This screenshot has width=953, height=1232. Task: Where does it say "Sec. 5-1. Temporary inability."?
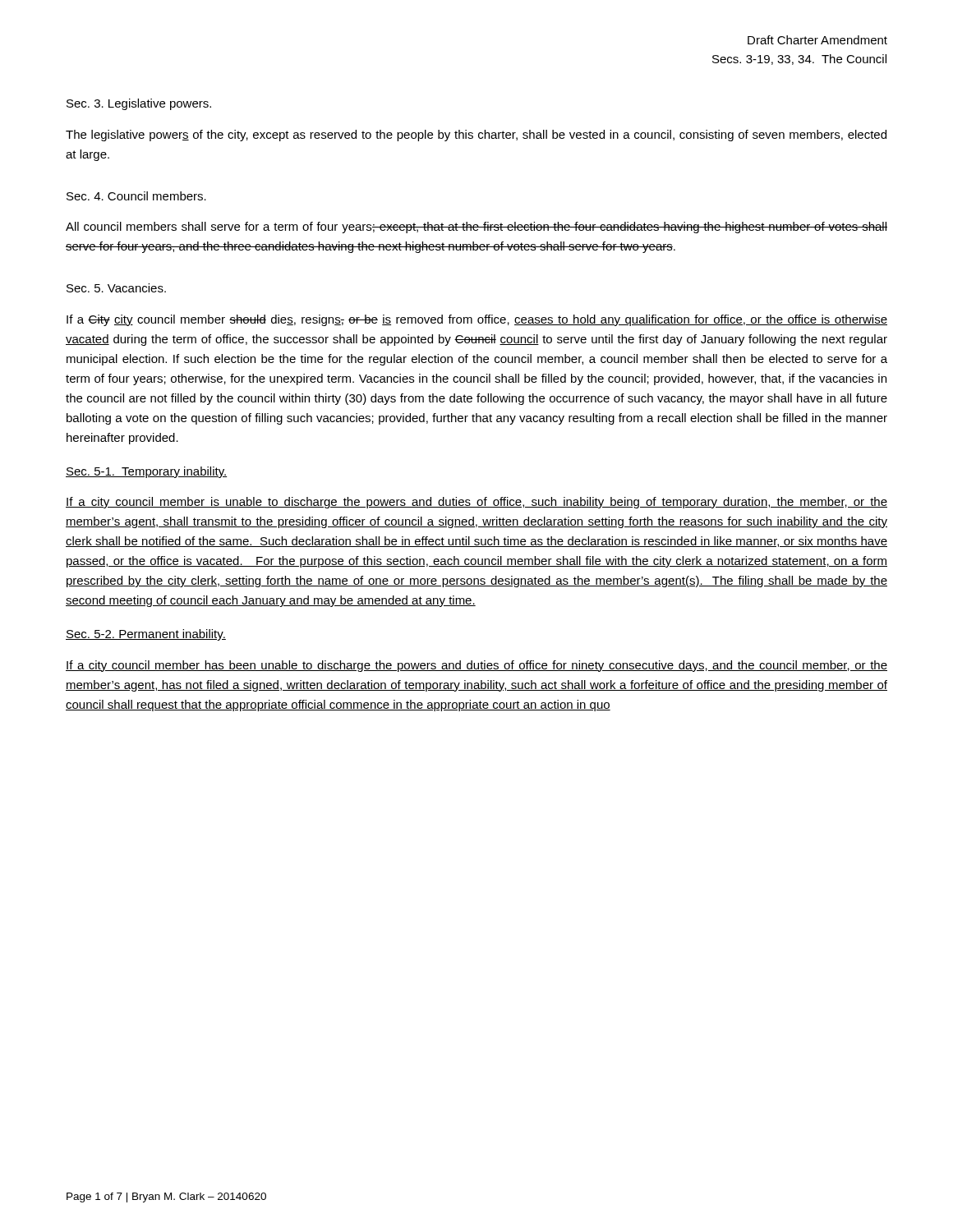(146, 471)
